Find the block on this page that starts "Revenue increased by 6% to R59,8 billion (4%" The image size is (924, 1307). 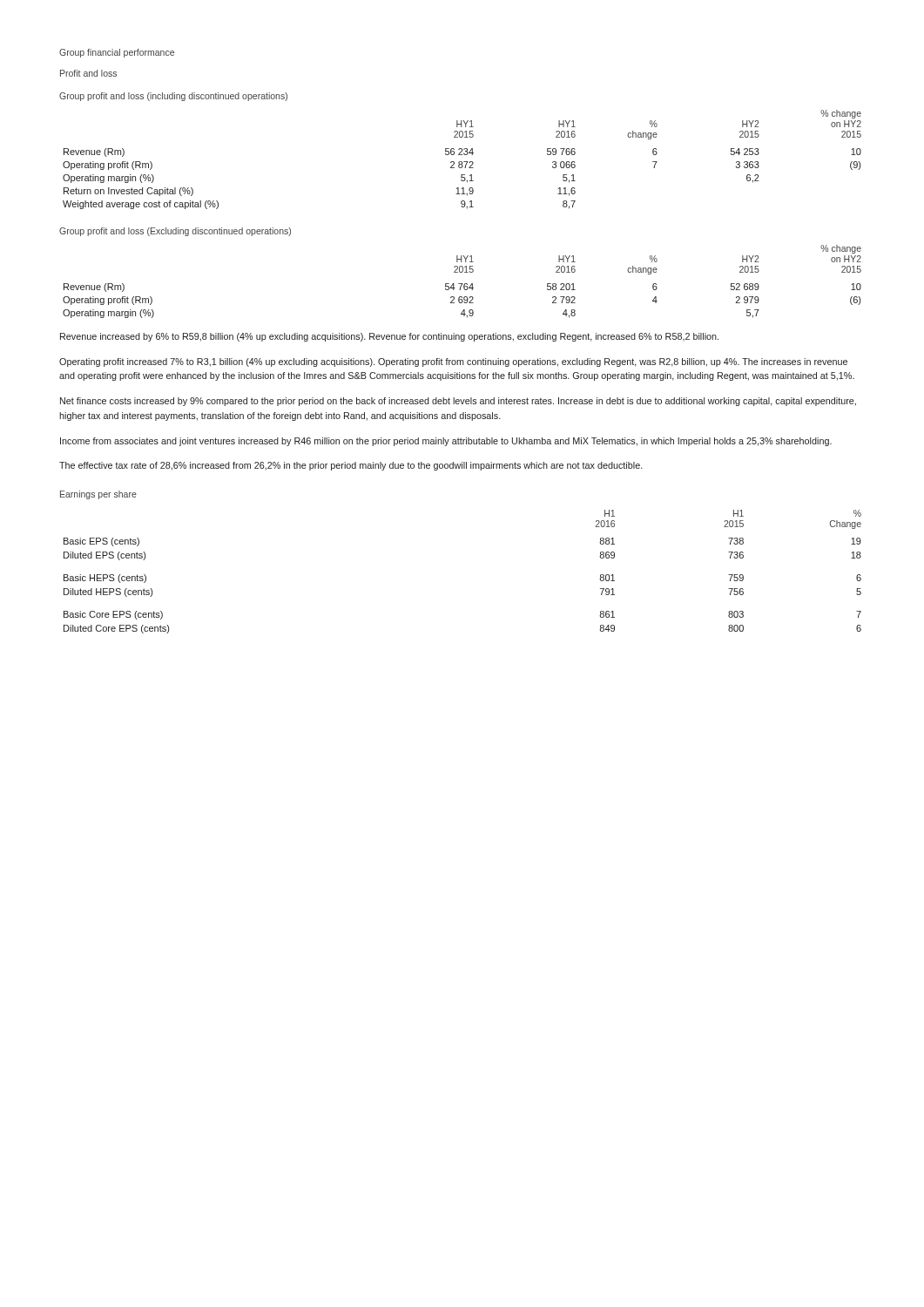389,336
